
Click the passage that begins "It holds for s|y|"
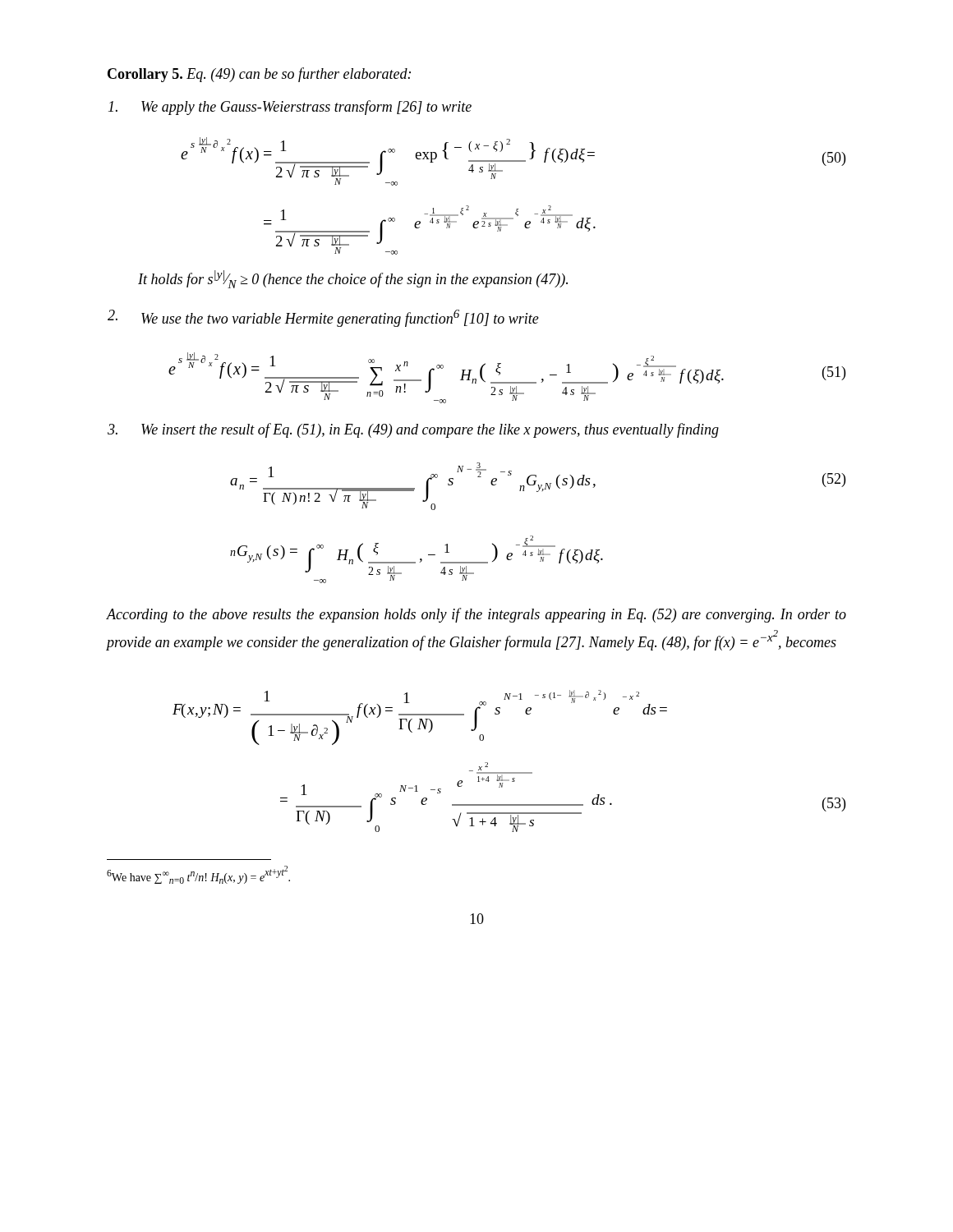pos(354,279)
